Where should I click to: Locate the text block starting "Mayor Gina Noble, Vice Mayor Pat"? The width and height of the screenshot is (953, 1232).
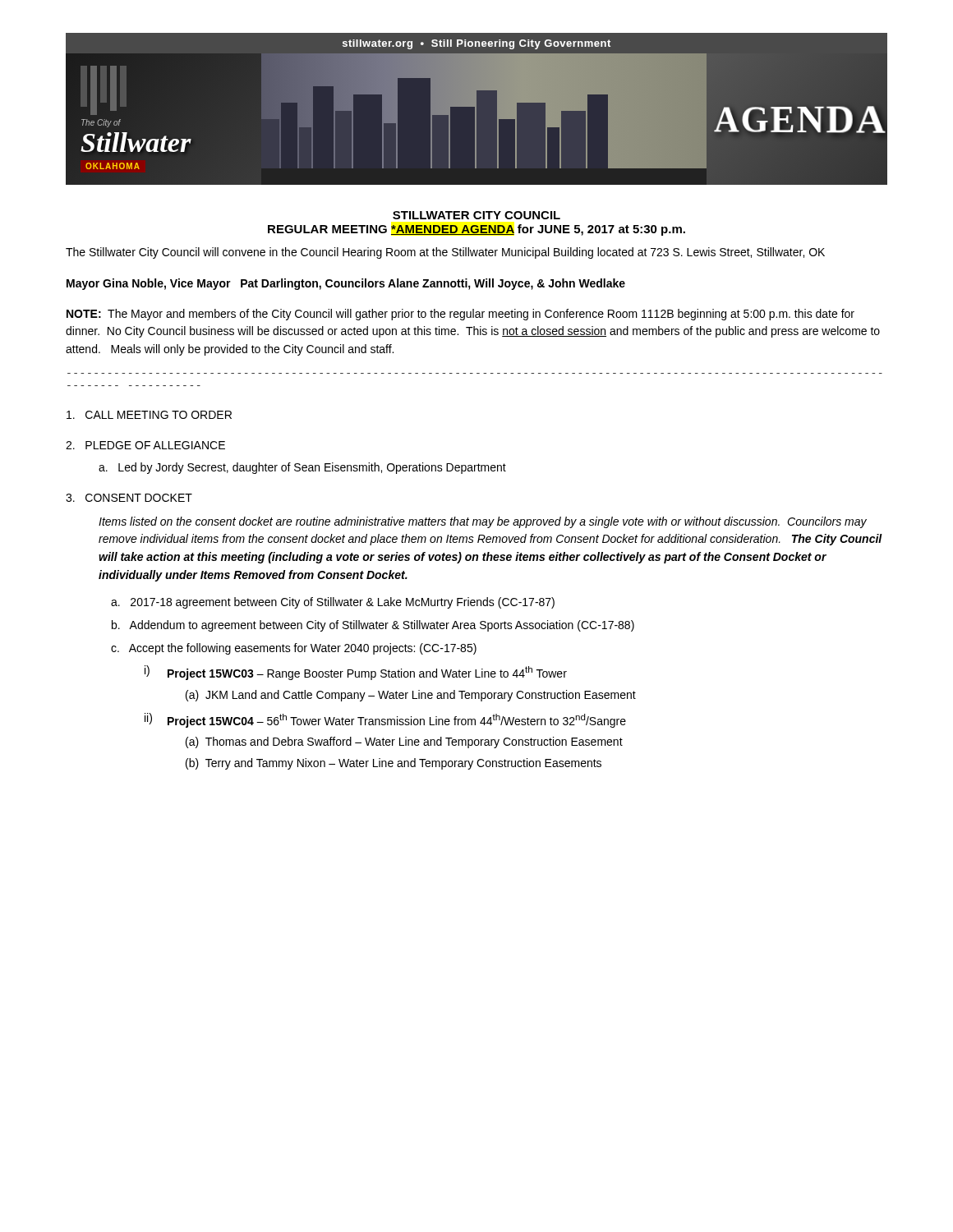pos(346,283)
